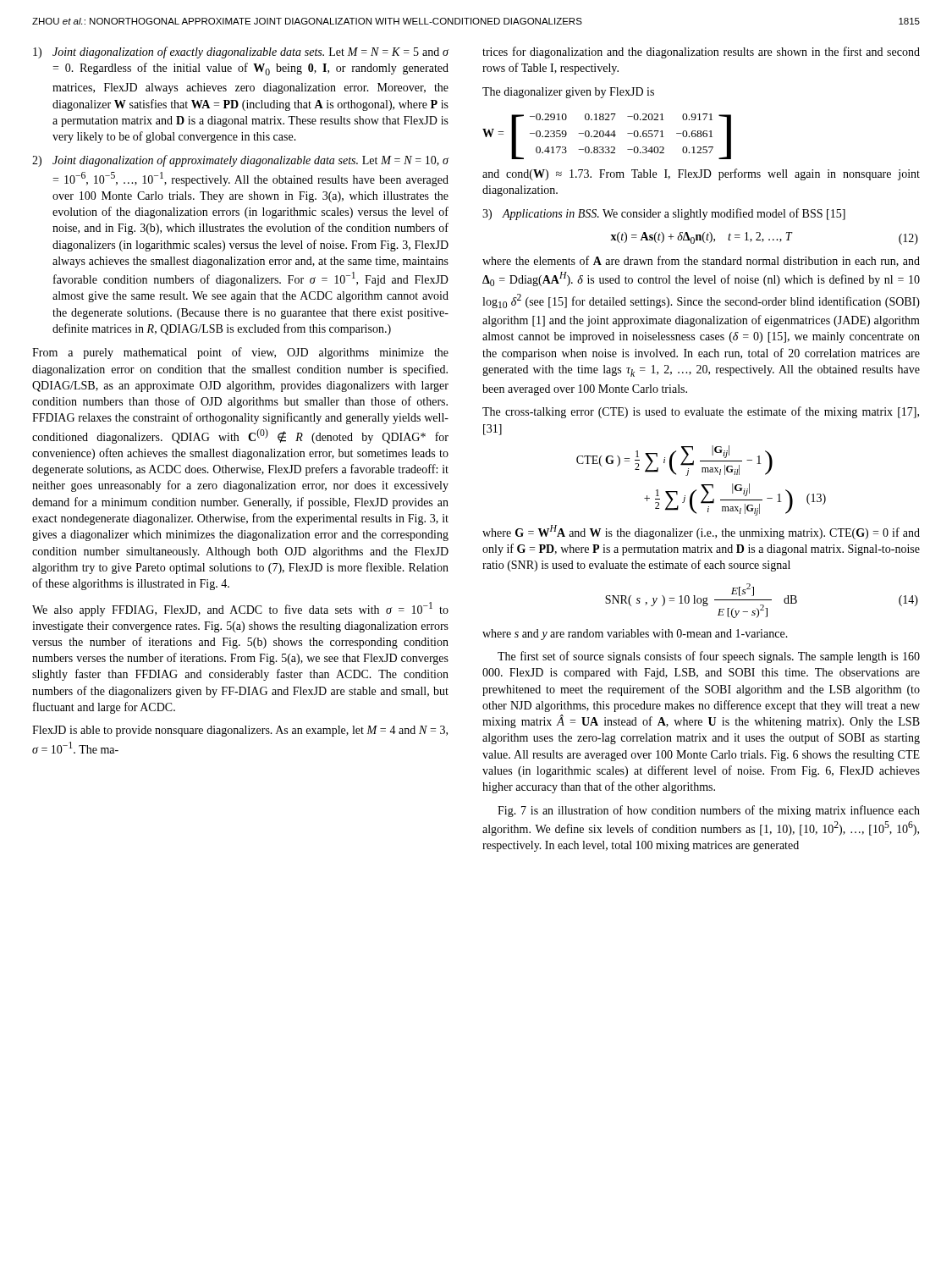The height and width of the screenshot is (1270, 952).
Task: Select the list item with the text "2) Joint diagonalization of approximately diagonalizable"
Action: click(240, 245)
